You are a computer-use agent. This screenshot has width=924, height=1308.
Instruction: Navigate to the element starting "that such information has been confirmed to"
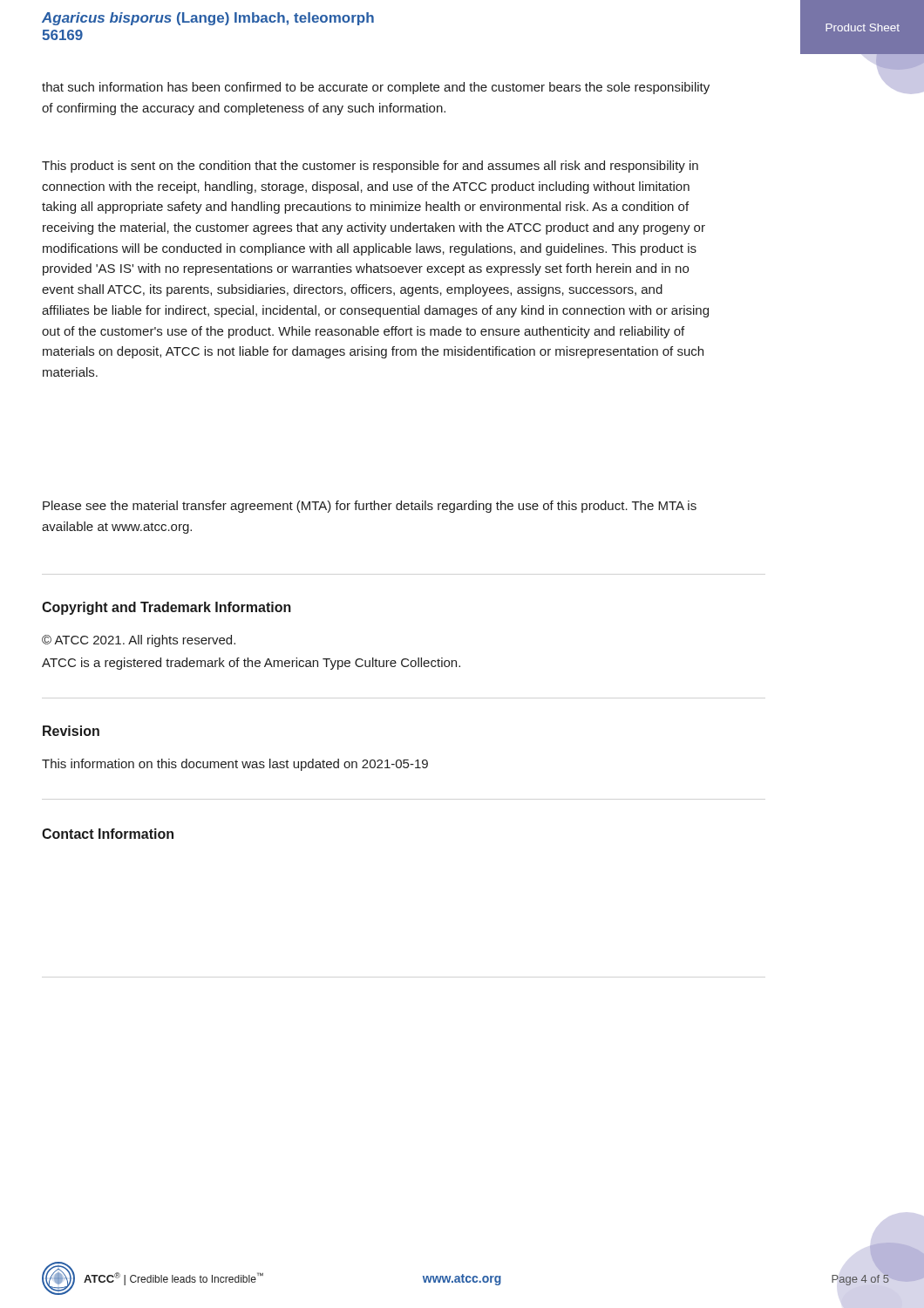pos(376,97)
